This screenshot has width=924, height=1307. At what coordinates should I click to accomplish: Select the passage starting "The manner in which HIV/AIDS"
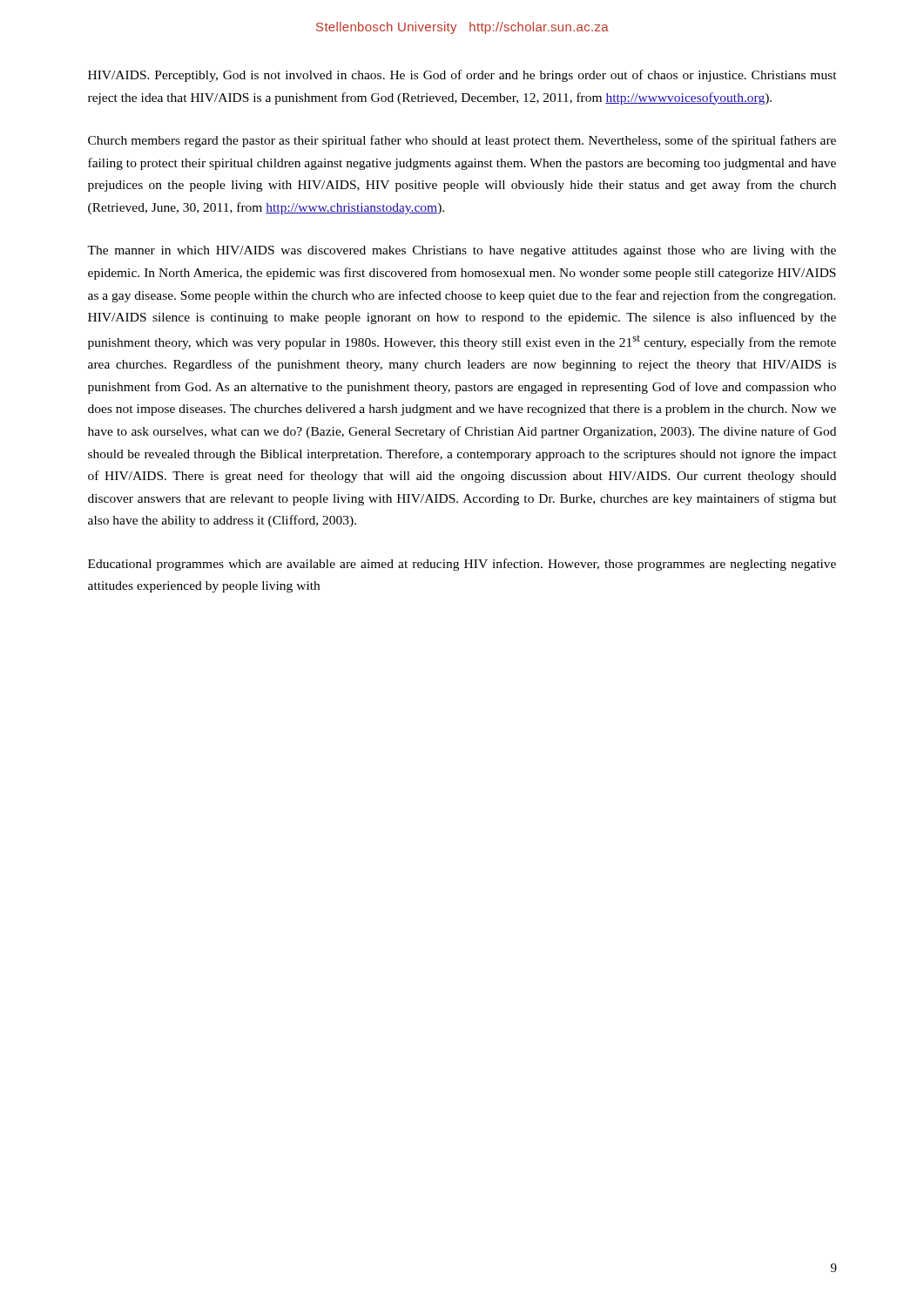[462, 385]
